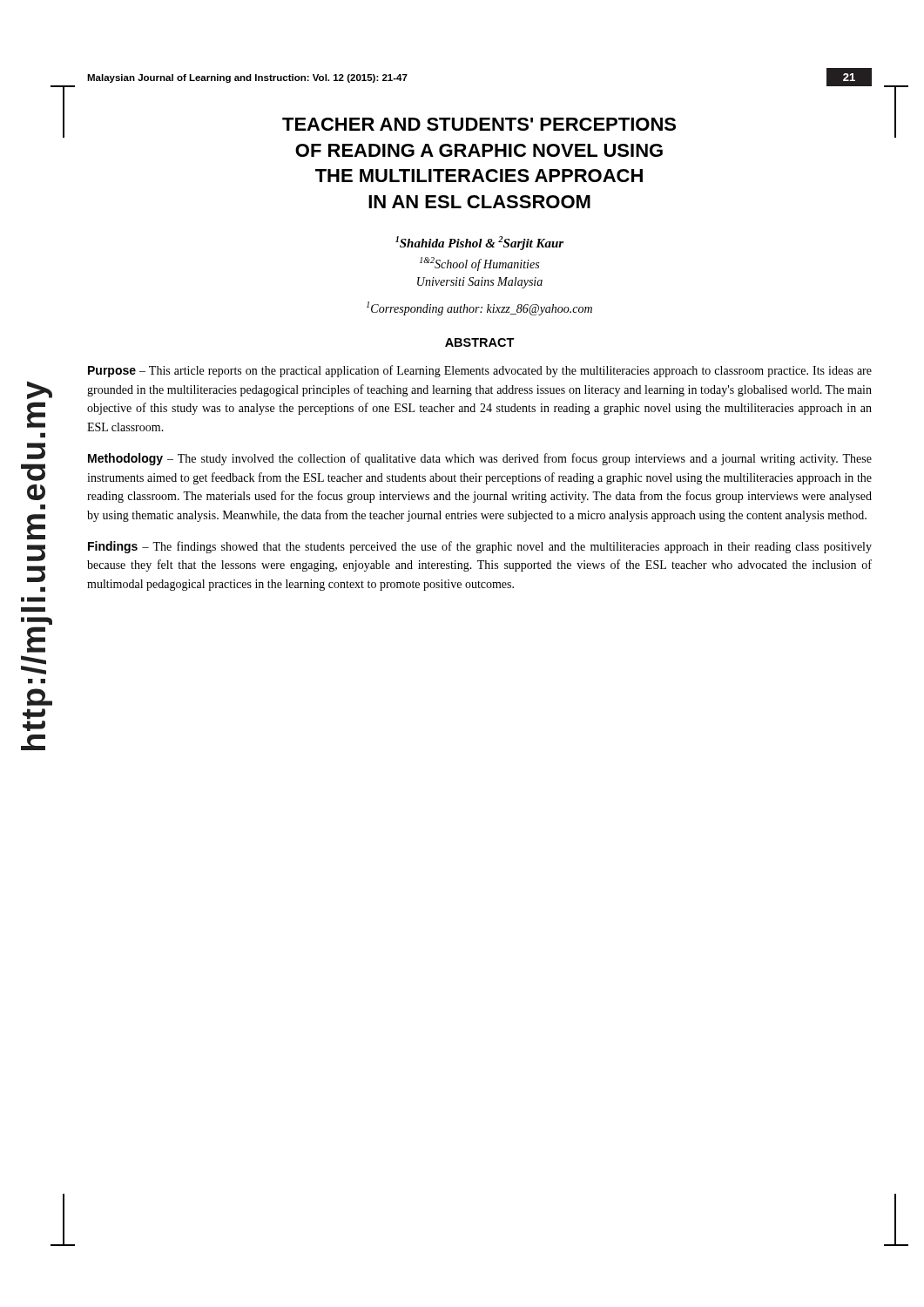
Task: Find the section header
Action: coord(479,342)
